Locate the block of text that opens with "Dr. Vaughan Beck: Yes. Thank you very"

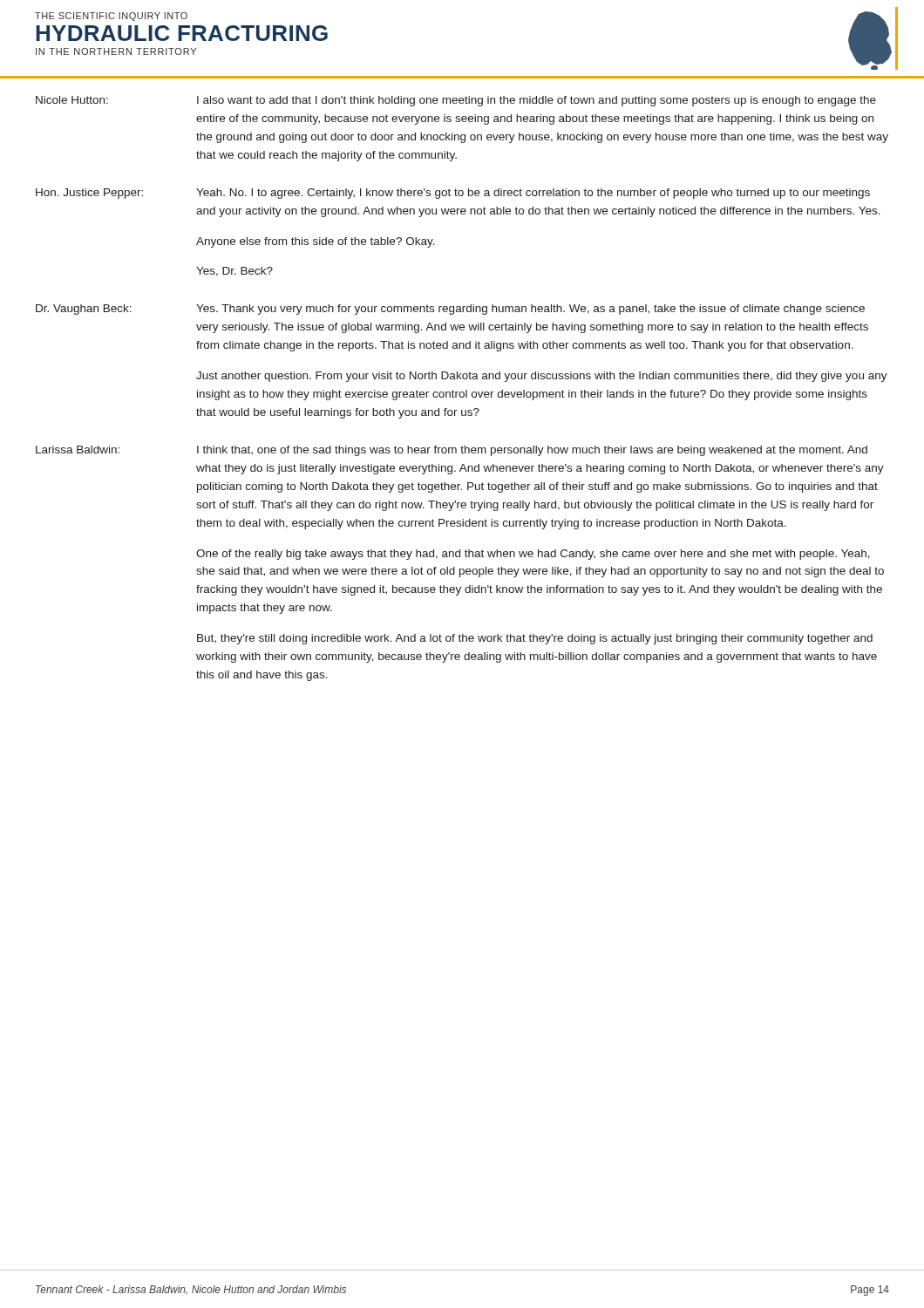pos(462,361)
